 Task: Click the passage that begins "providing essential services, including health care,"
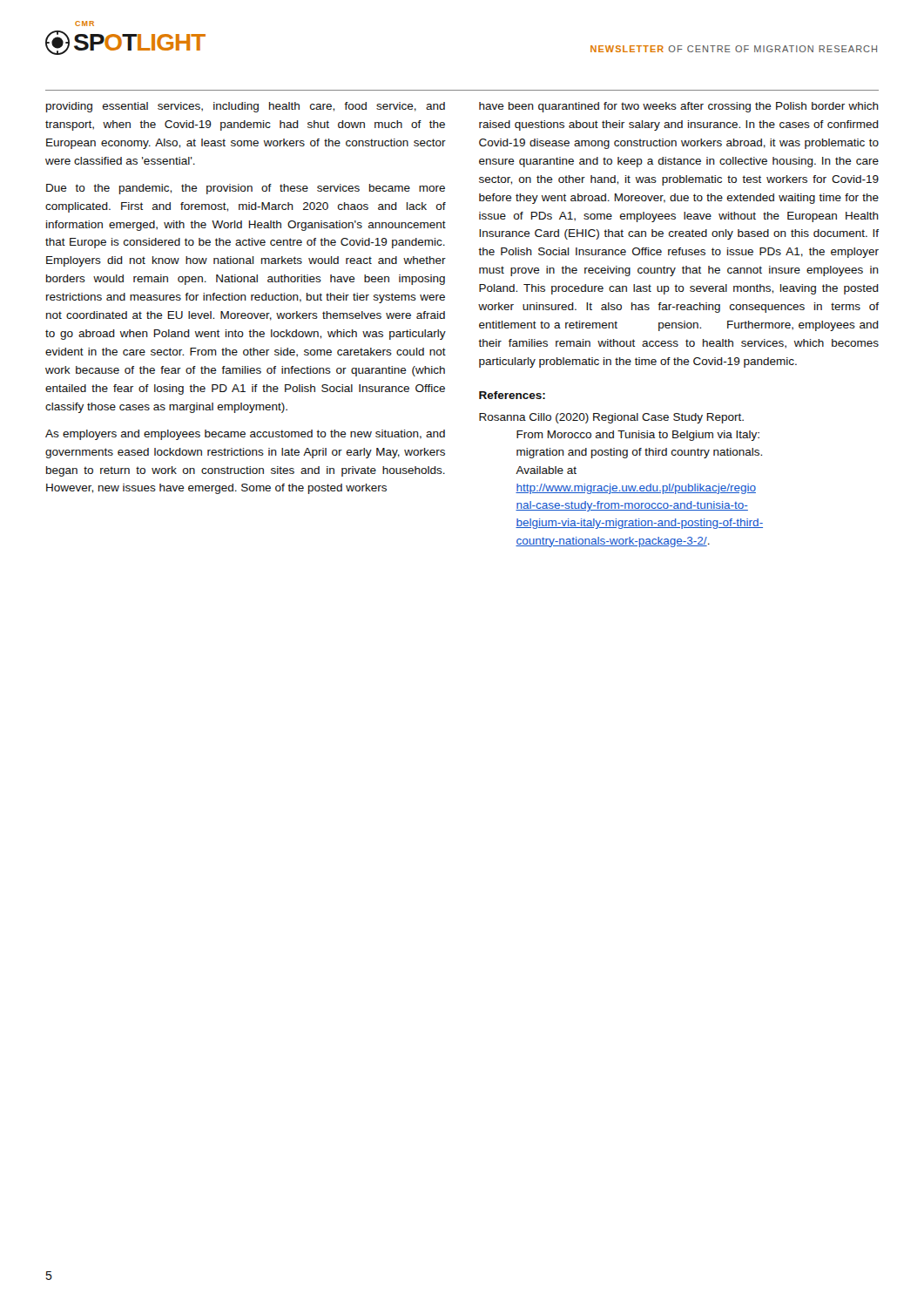pyautogui.click(x=245, y=298)
